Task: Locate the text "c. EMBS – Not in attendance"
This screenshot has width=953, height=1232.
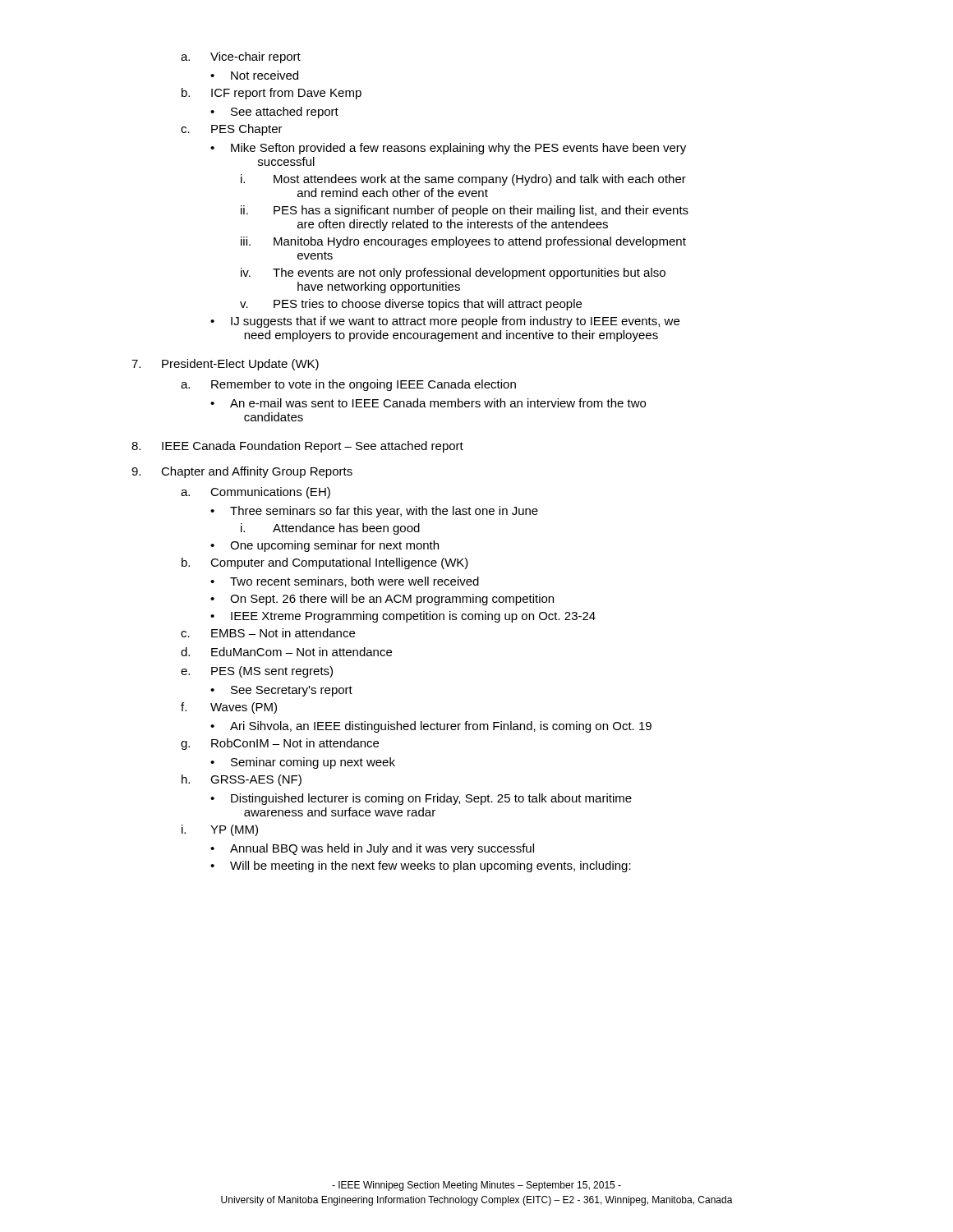Action: click(x=268, y=633)
